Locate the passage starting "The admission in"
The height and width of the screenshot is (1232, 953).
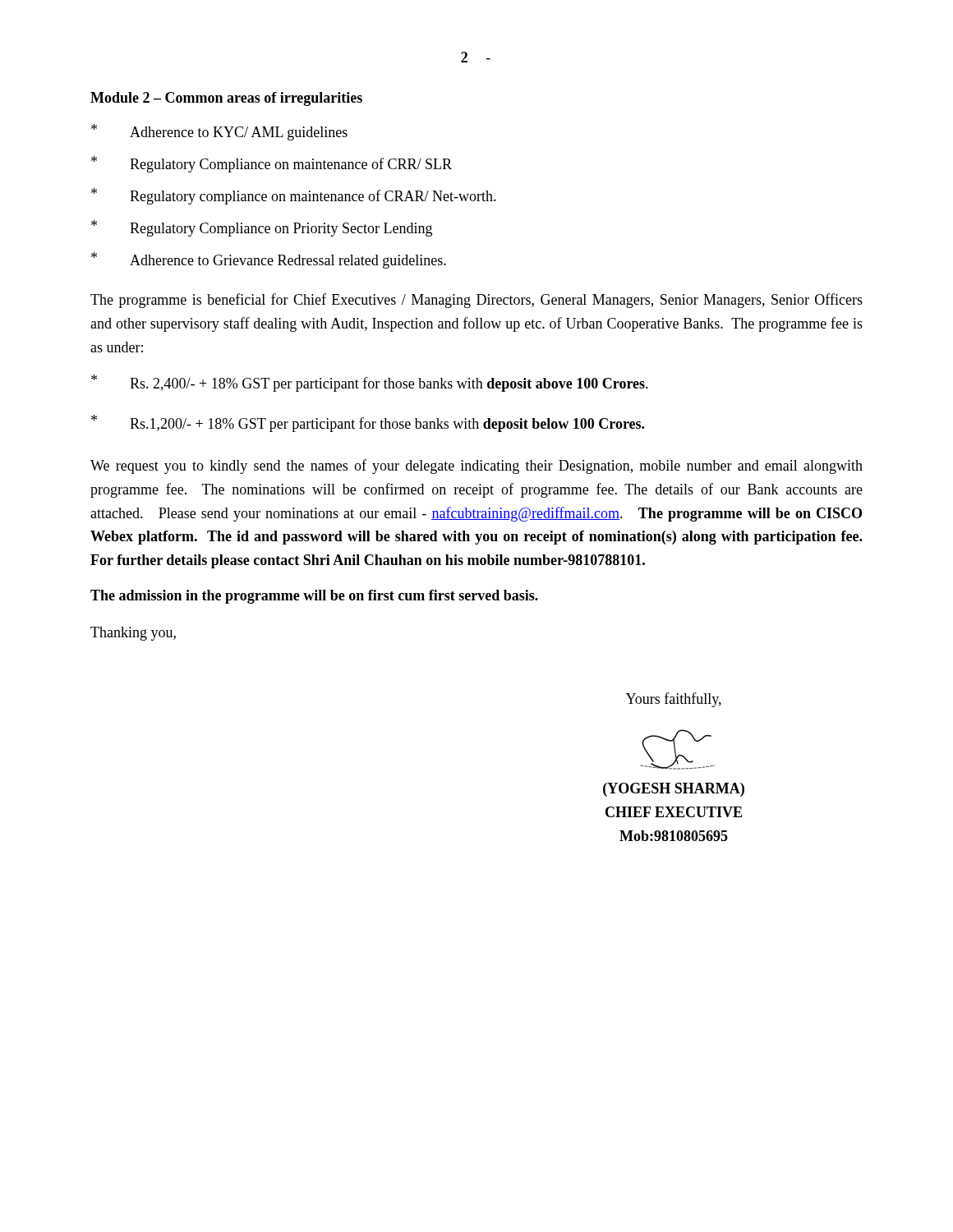pyautogui.click(x=314, y=595)
